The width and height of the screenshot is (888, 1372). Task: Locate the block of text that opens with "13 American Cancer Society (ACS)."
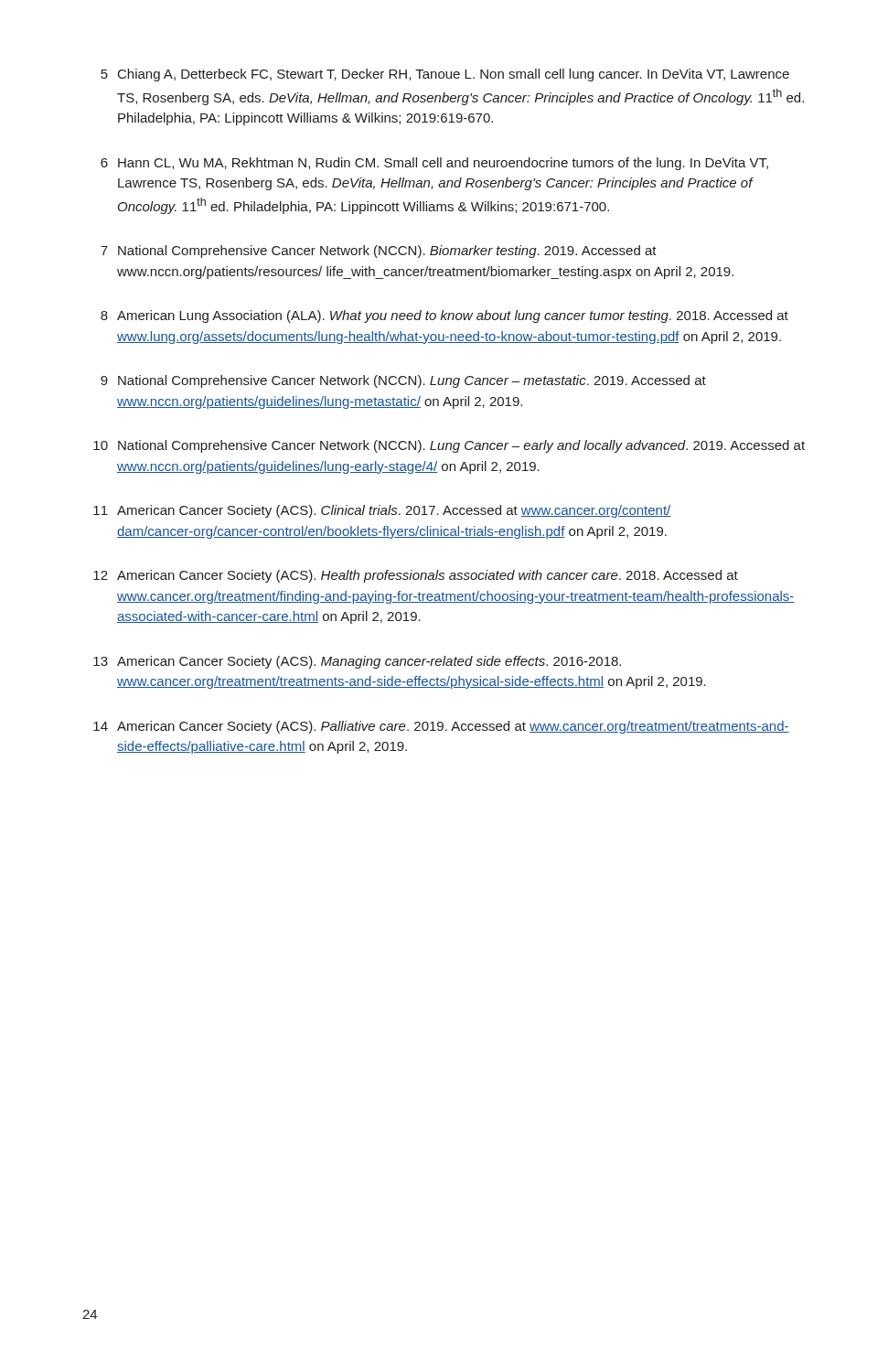(444, 671)
